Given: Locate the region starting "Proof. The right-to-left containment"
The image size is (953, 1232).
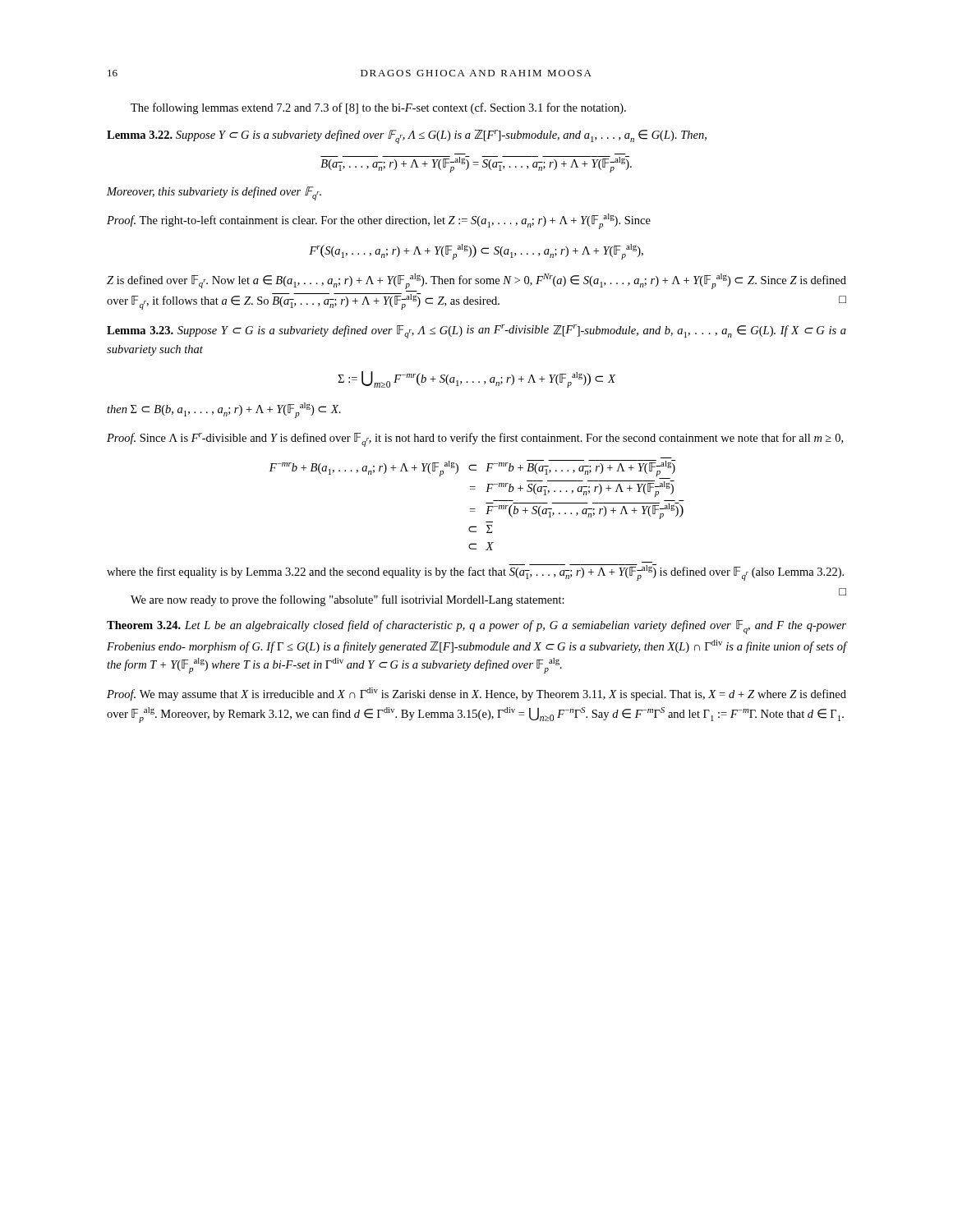Looking at the screenshot, I should click(476, 261).
